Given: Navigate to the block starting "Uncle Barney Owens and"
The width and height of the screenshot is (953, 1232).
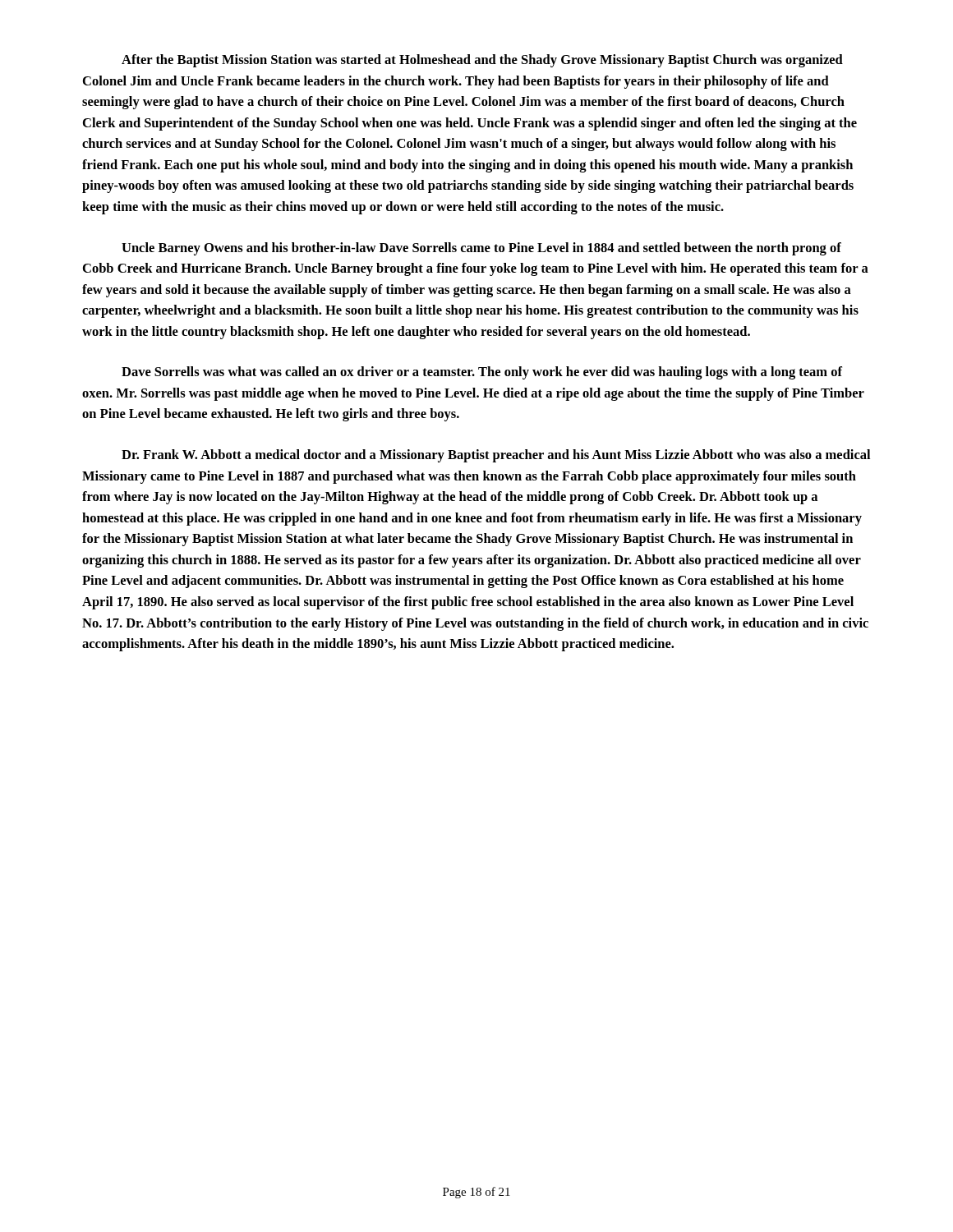Looking at the screenshot, I should [x=475, y=288].
